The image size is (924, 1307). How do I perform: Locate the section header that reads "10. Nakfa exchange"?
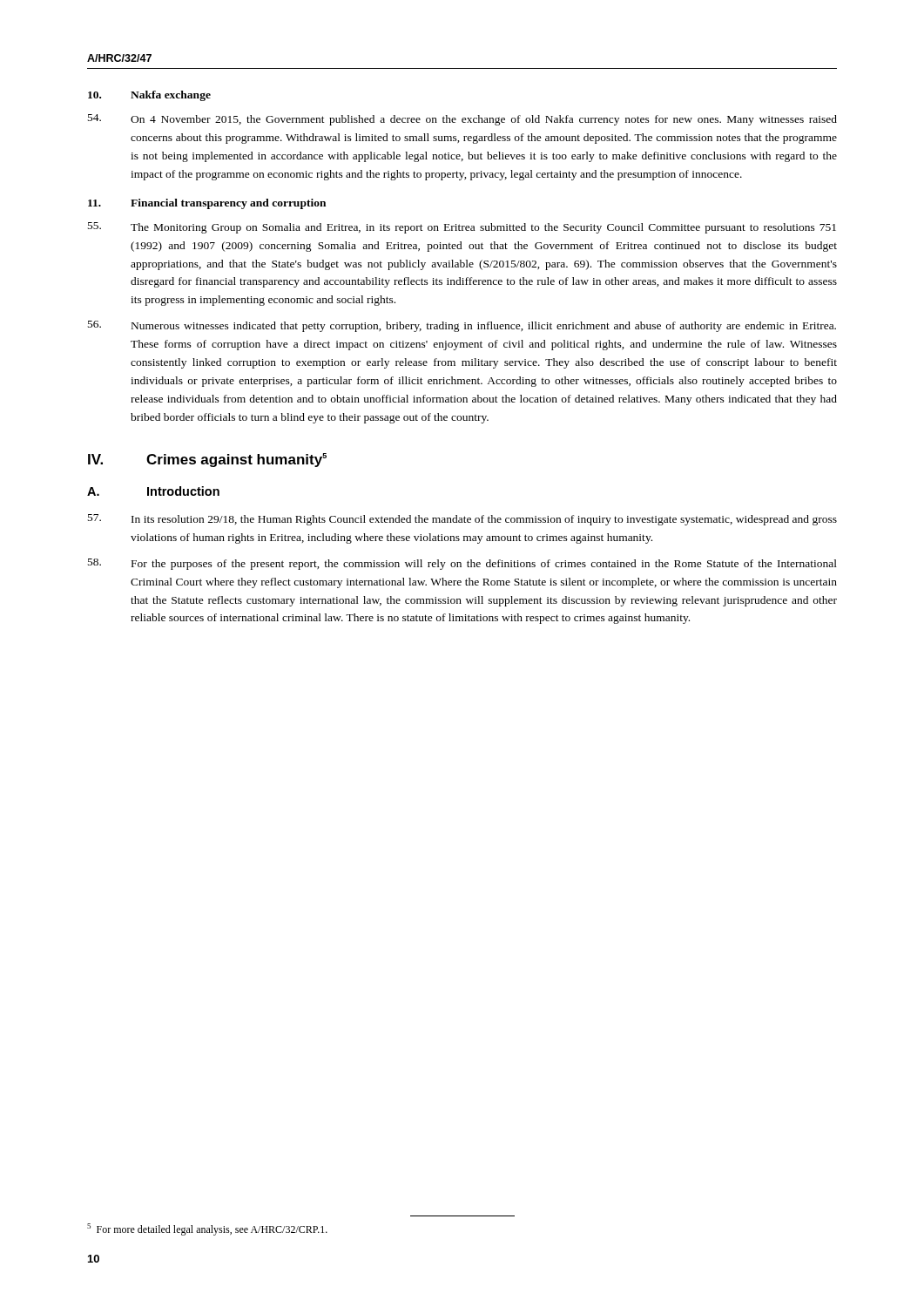click(x=149, y=95)
